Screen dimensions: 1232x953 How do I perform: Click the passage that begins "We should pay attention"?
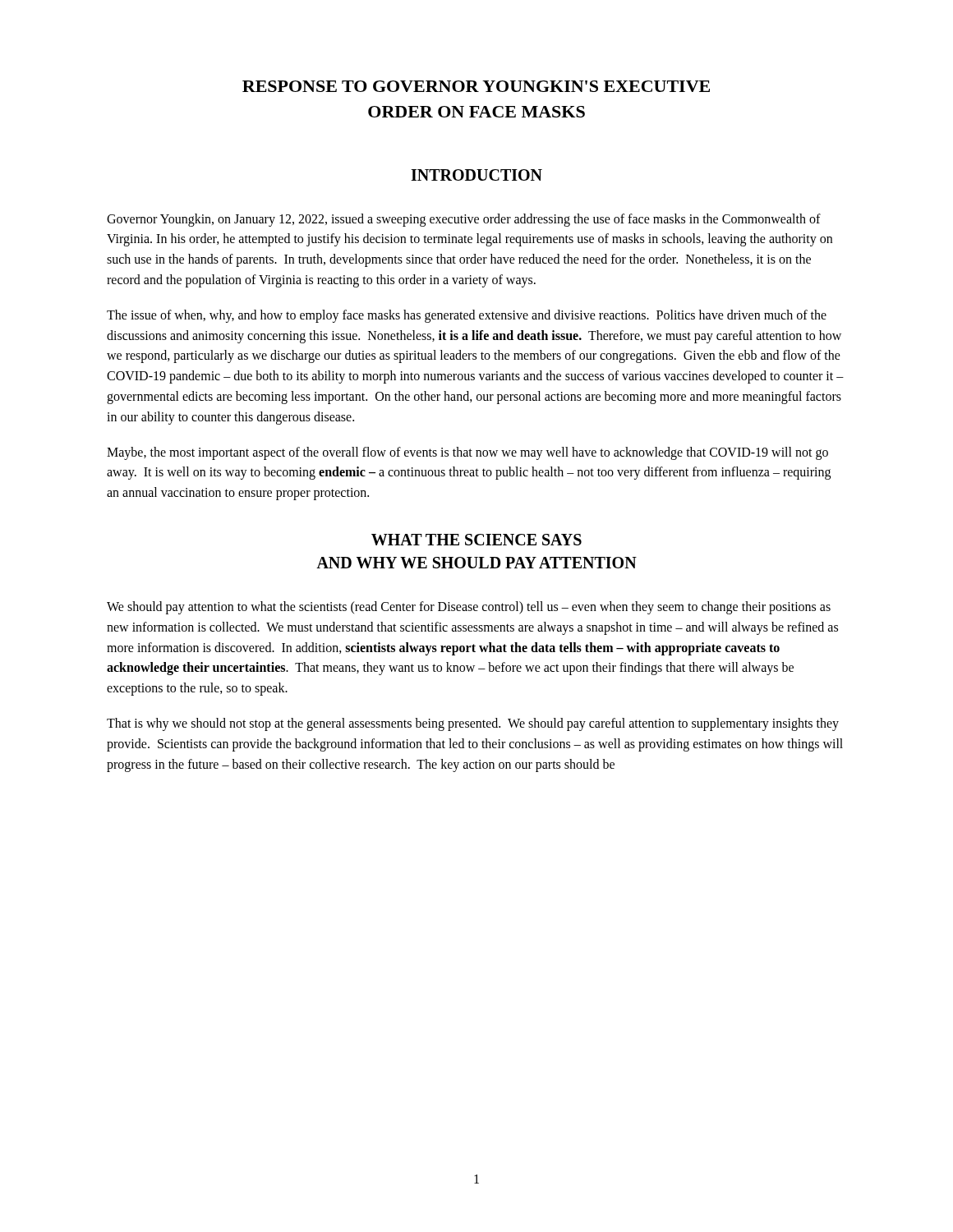(473, 647)
